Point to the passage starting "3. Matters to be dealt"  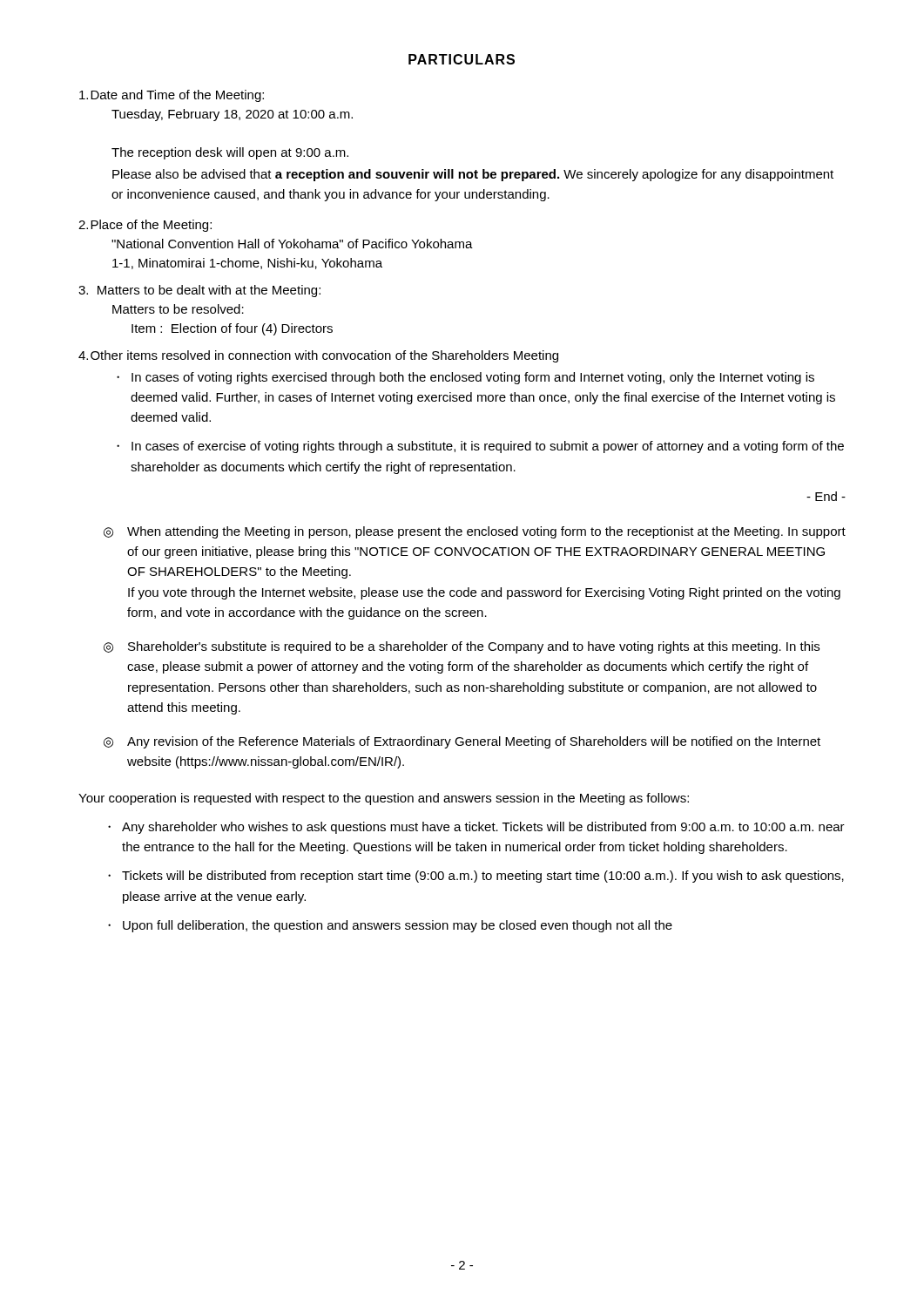[x=199, y=291]
